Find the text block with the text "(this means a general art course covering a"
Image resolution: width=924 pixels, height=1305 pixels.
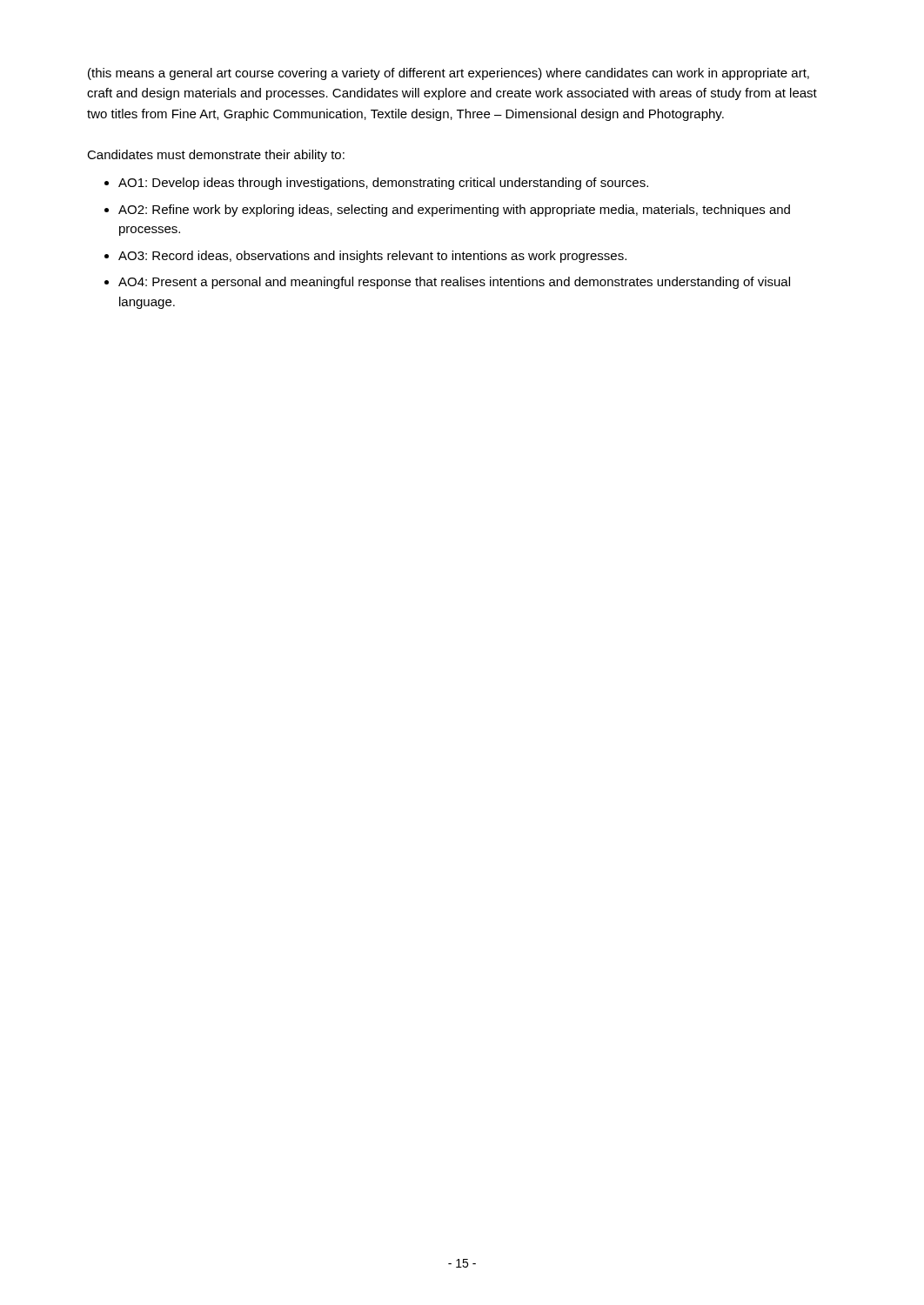point(452,93)
